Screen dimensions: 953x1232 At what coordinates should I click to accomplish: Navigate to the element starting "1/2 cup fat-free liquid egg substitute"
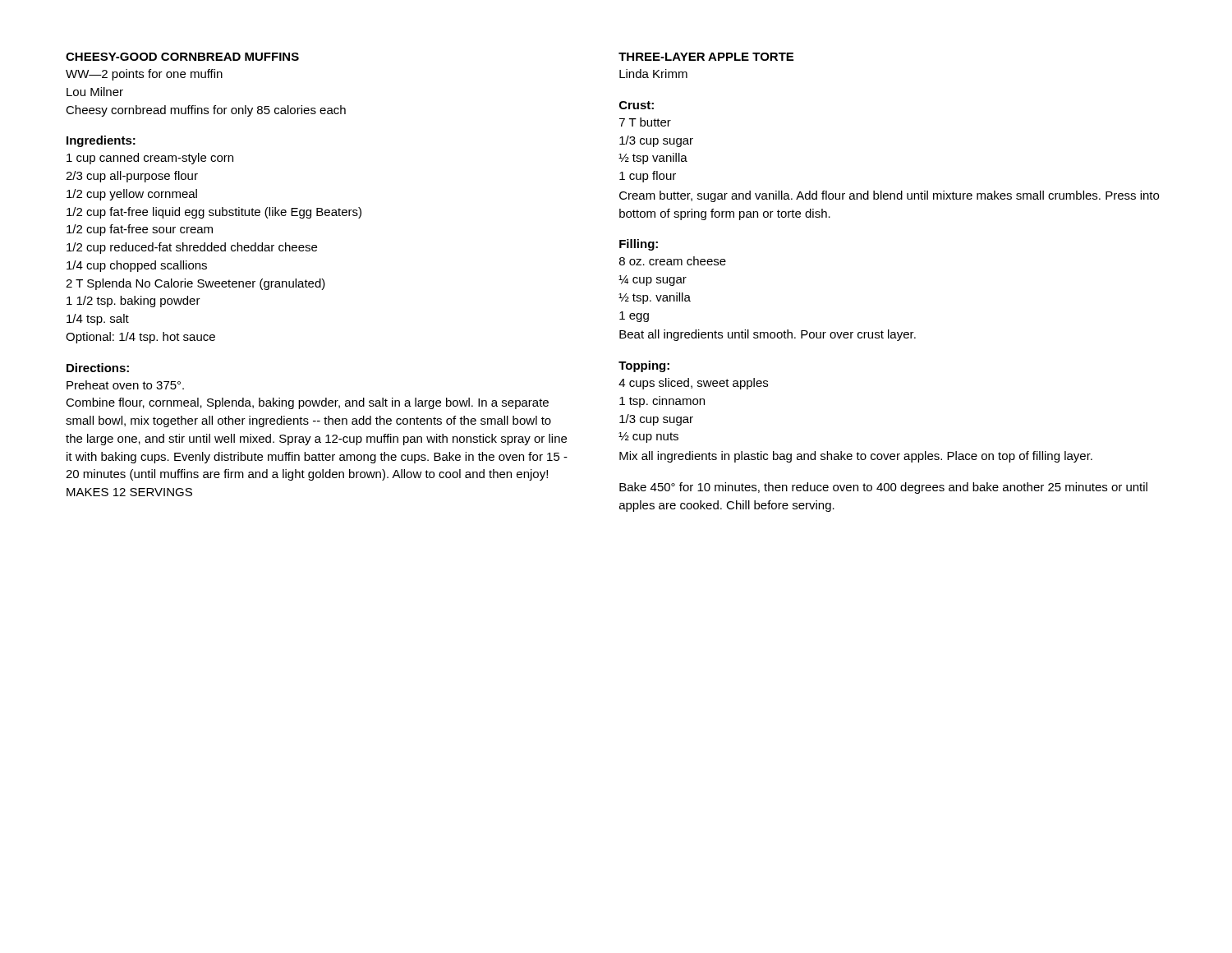(x=214, y=211)
